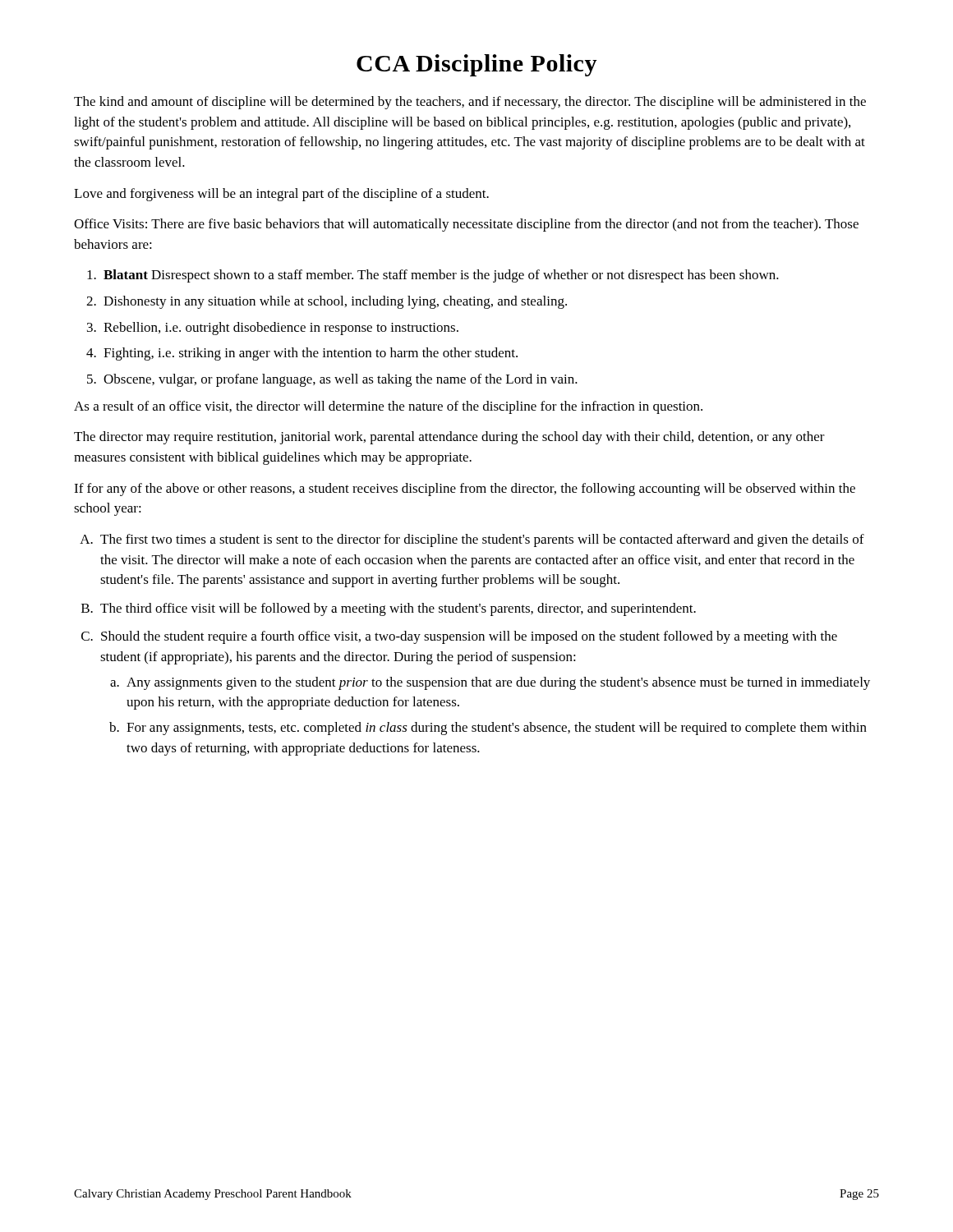Point to the passage starting "Obscene, vulgar, or profane language, as well as"

pyautogui.click(x=490, y=380)
